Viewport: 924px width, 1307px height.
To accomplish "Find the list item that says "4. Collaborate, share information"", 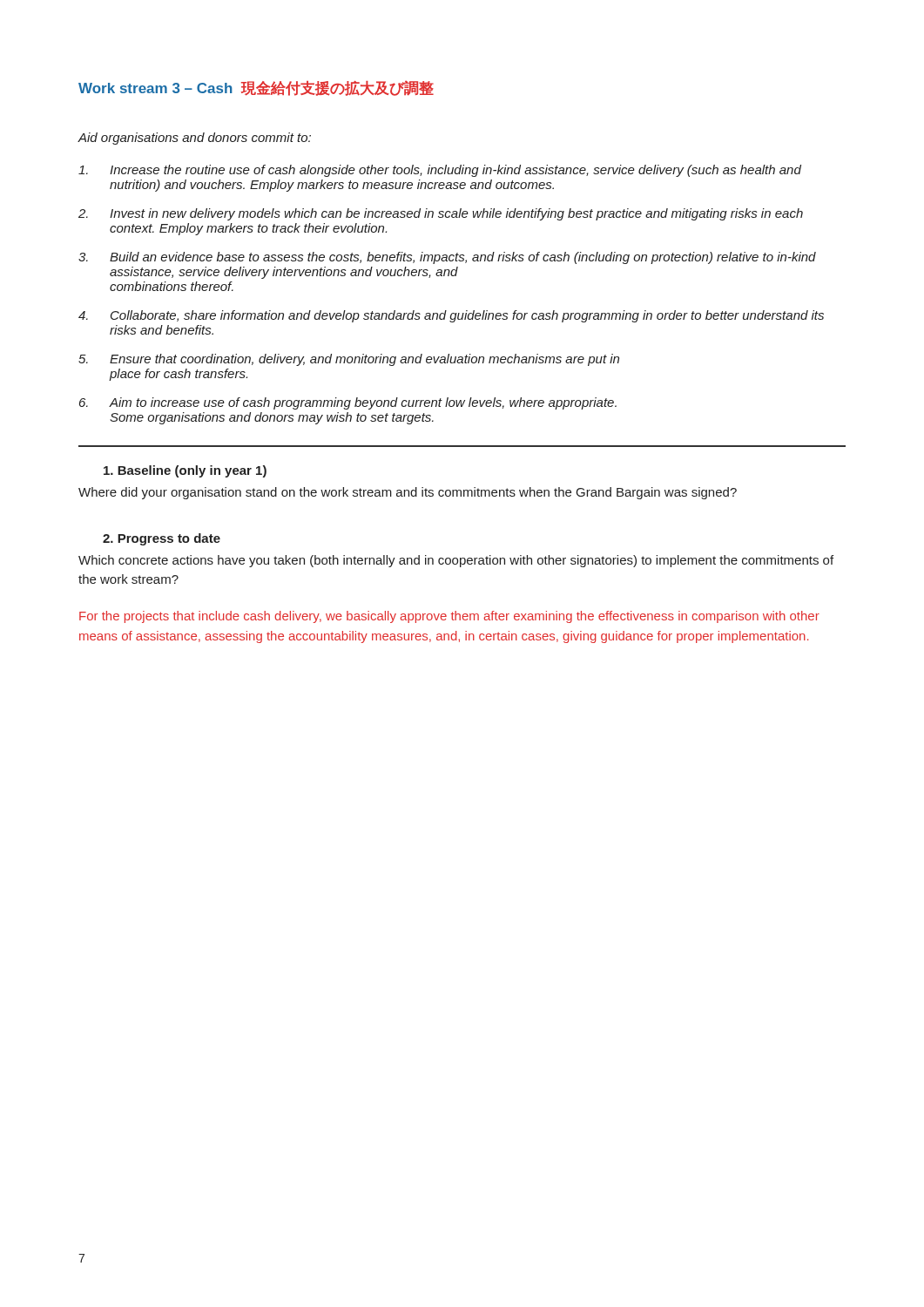I will click(x=462, y=322).
